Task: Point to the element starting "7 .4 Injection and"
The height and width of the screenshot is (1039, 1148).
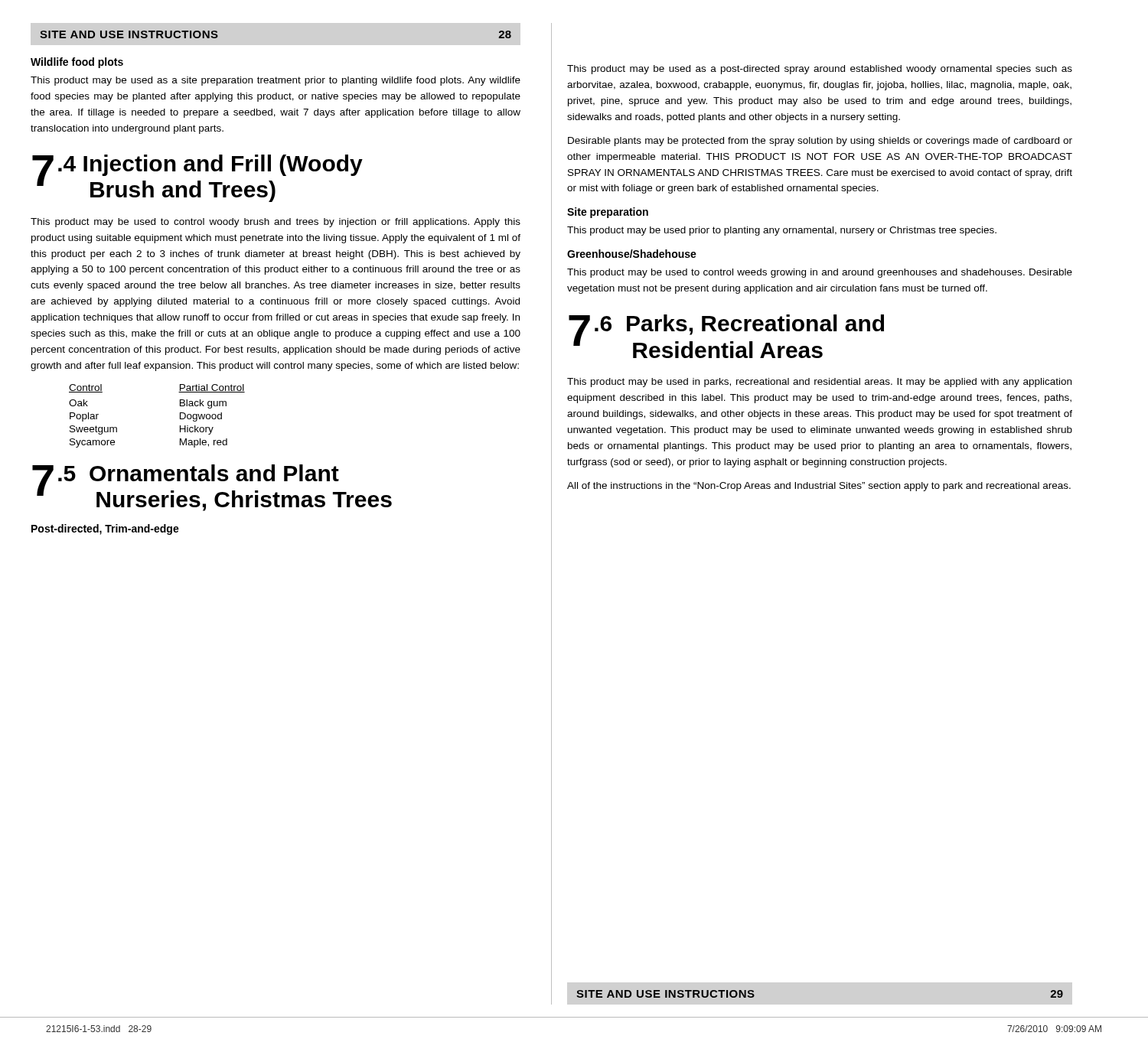Action: [x=276, y=177]
